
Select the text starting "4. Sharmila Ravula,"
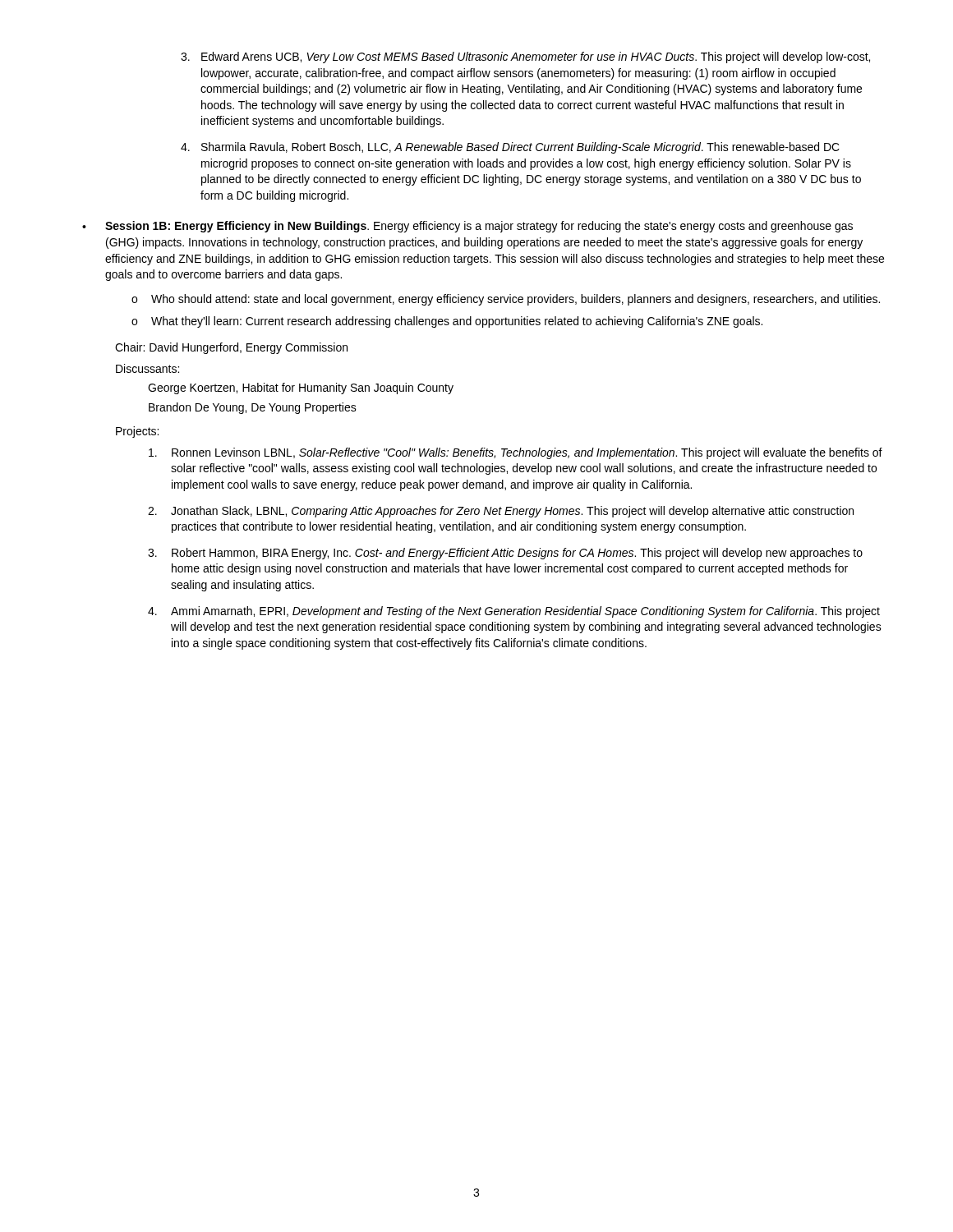click(534, 172)
